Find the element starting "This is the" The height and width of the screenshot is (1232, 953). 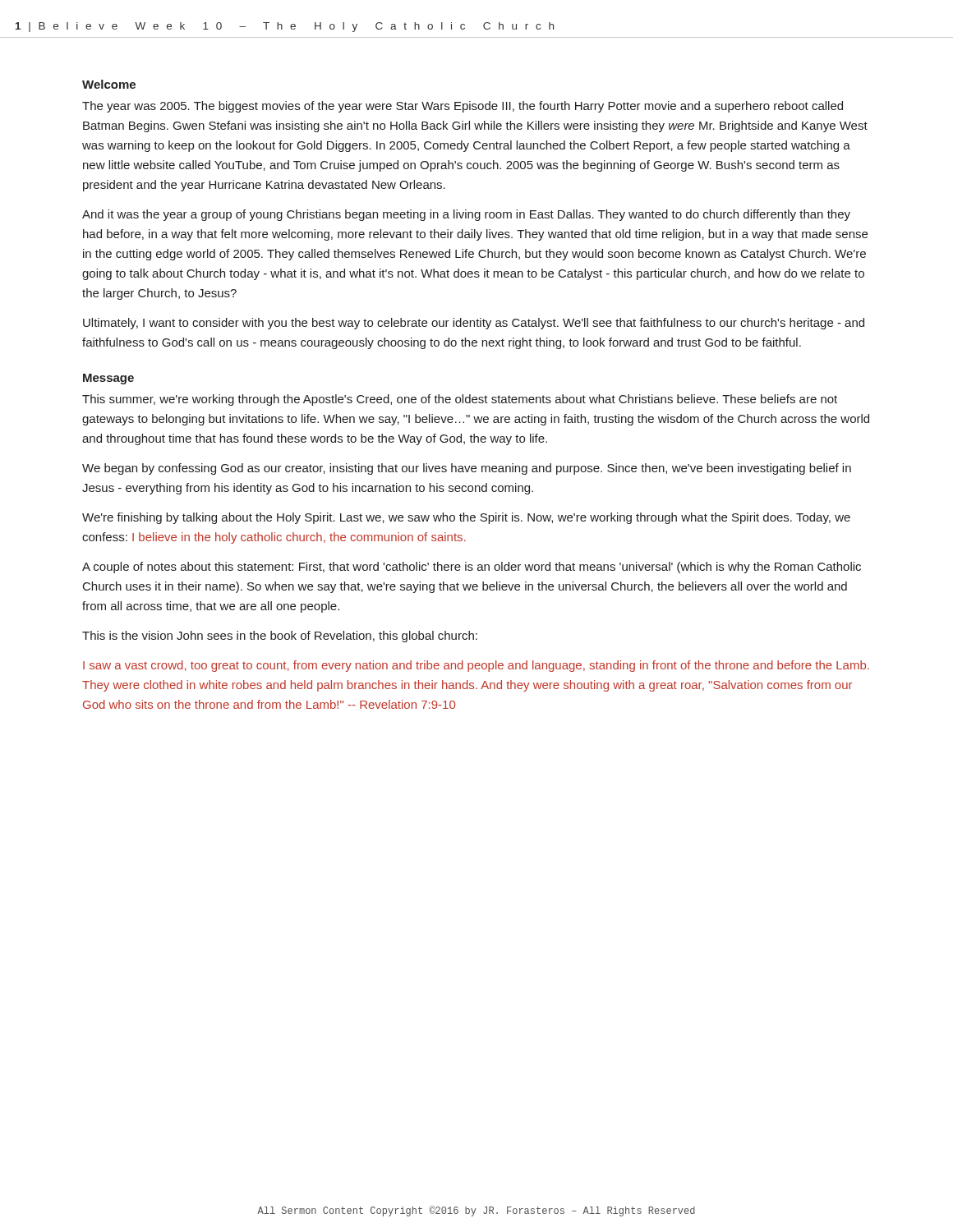coord(280,635)
